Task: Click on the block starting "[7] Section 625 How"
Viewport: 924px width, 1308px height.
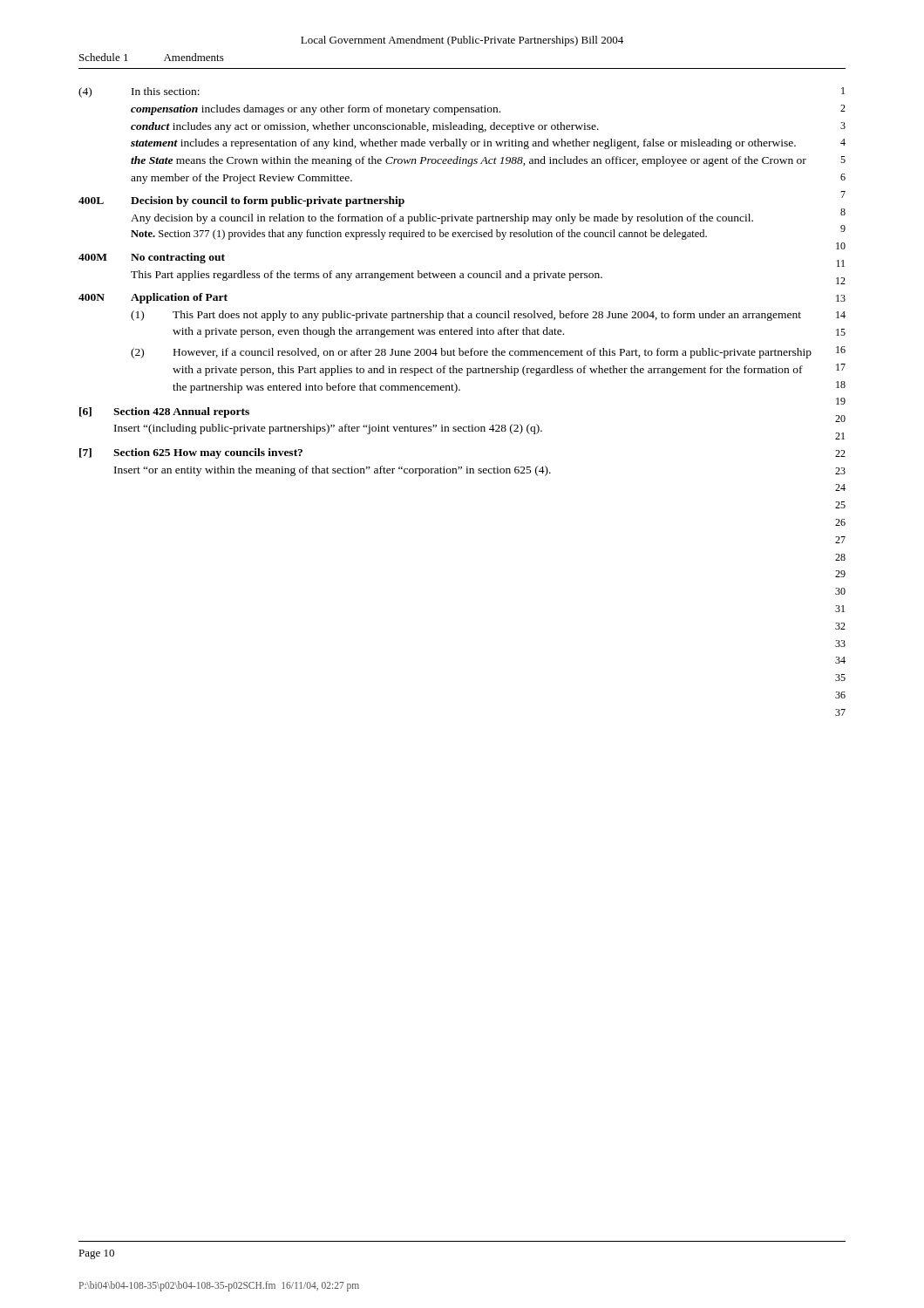Action: click(191, 453)
